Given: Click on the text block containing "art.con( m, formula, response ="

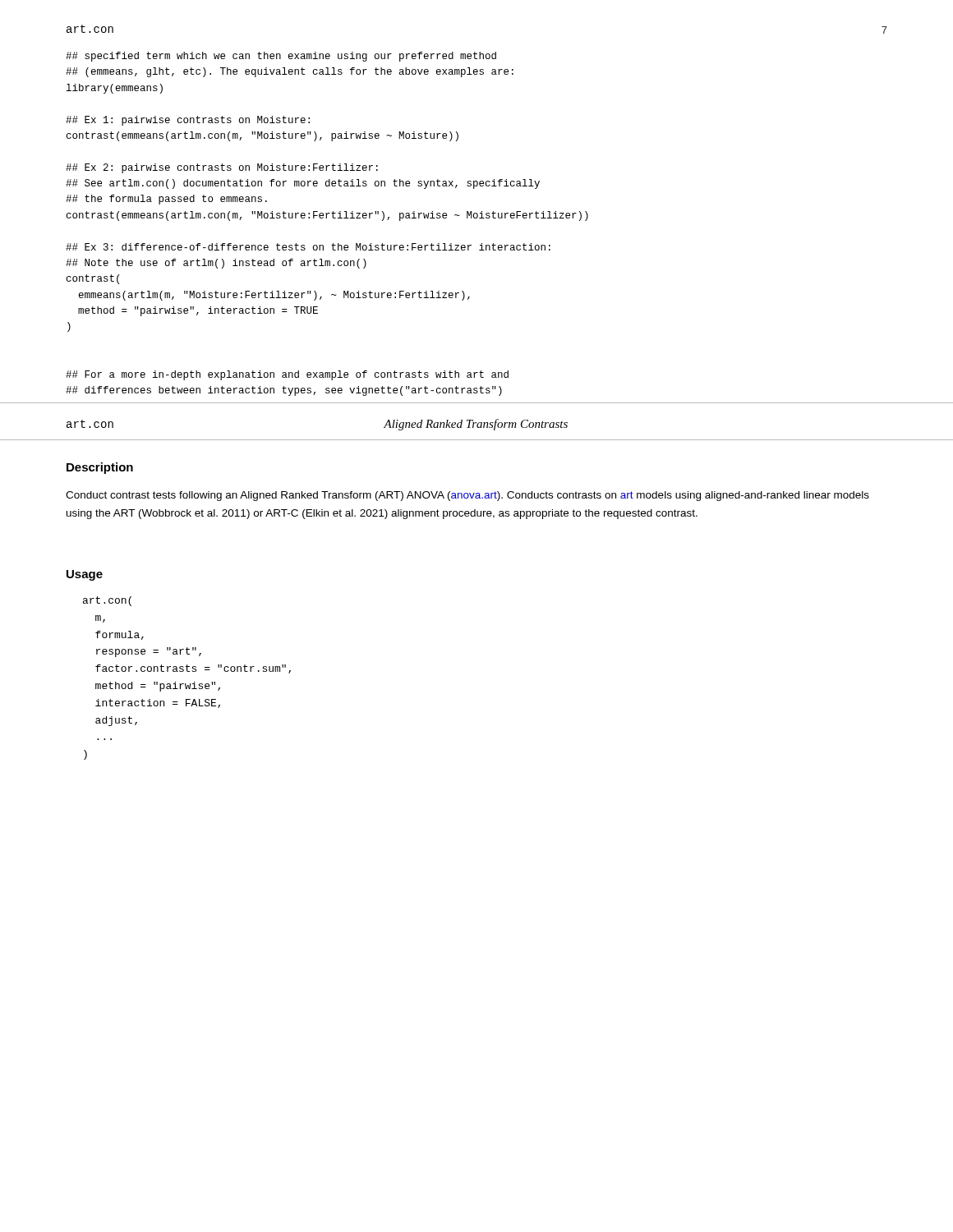Looking at the screenshot, I should pyautogui.click(x=188, y=678).
